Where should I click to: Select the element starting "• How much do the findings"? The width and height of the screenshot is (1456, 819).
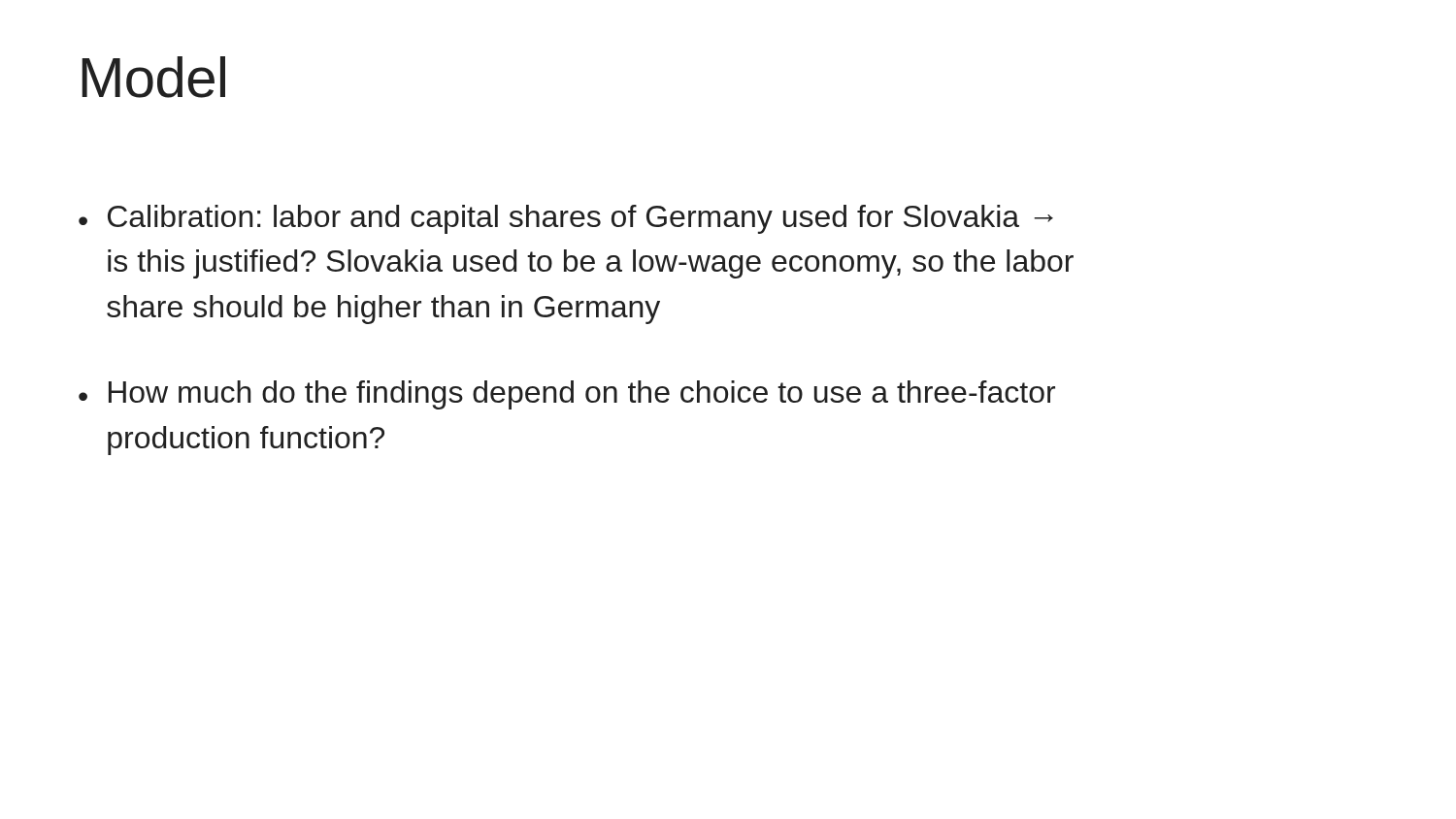click(728, 415)
